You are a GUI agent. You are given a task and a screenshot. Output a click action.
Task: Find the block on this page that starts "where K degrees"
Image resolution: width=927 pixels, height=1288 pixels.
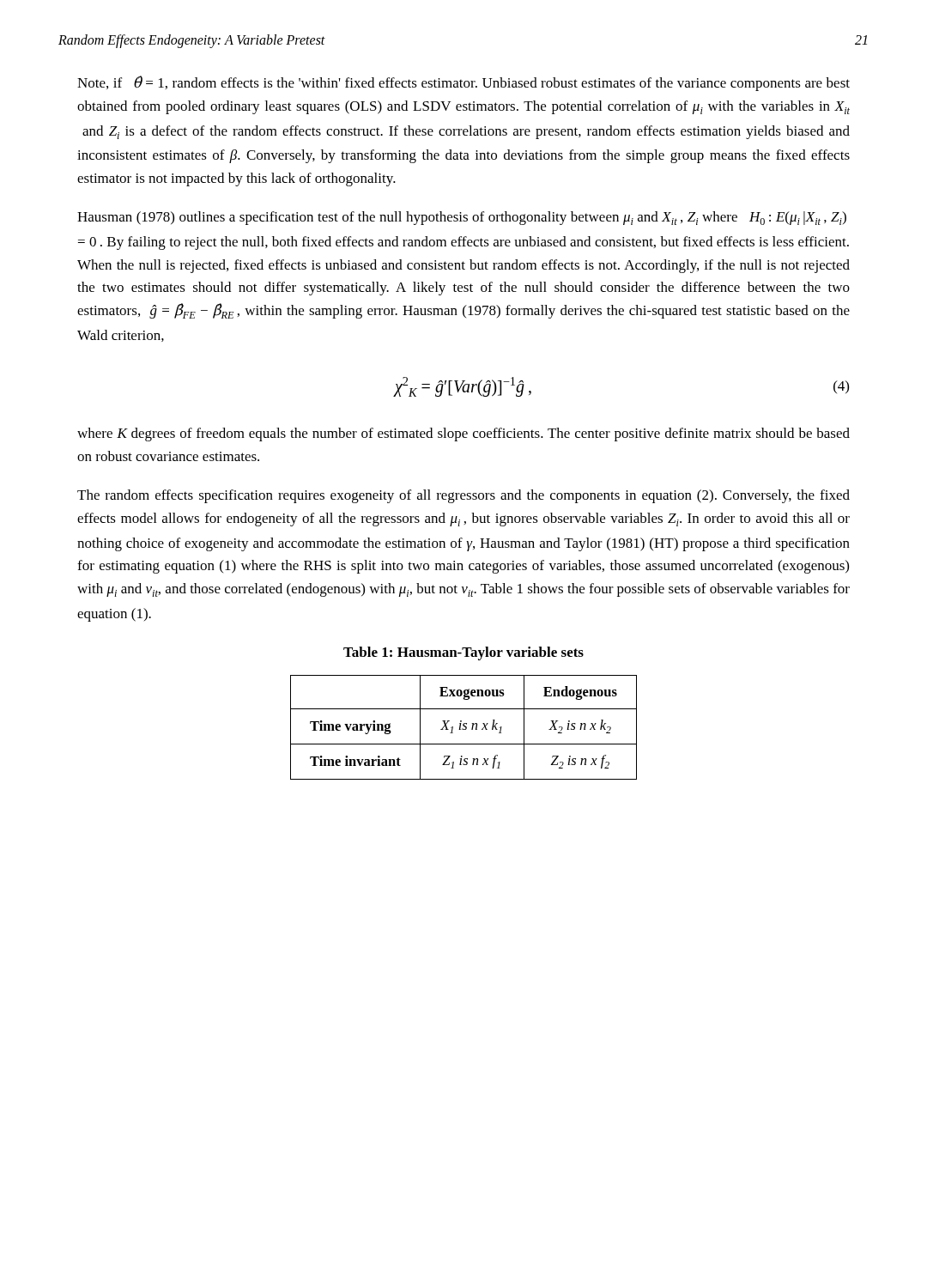464,445
